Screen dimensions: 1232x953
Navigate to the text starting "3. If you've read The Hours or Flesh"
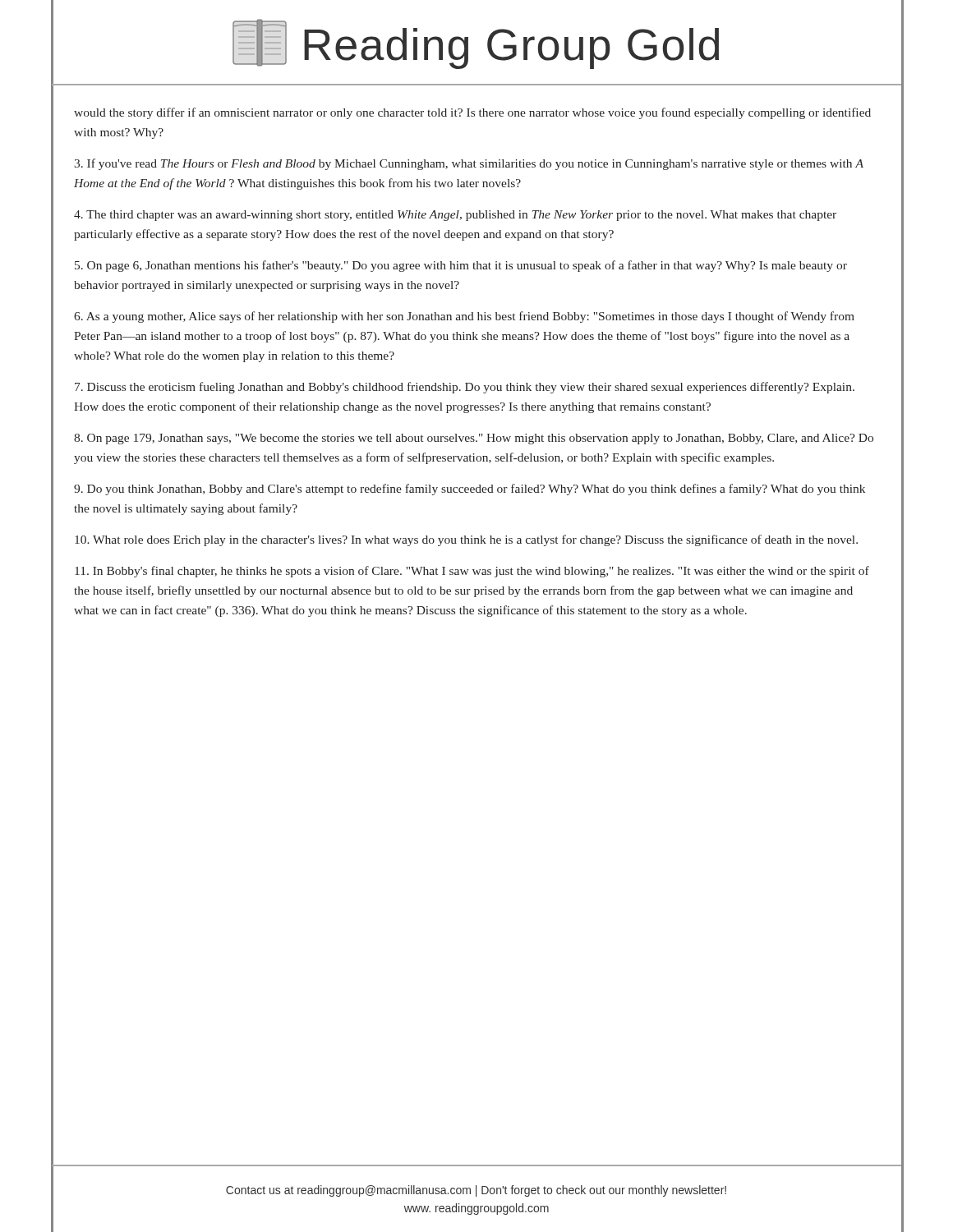(469, 173)
